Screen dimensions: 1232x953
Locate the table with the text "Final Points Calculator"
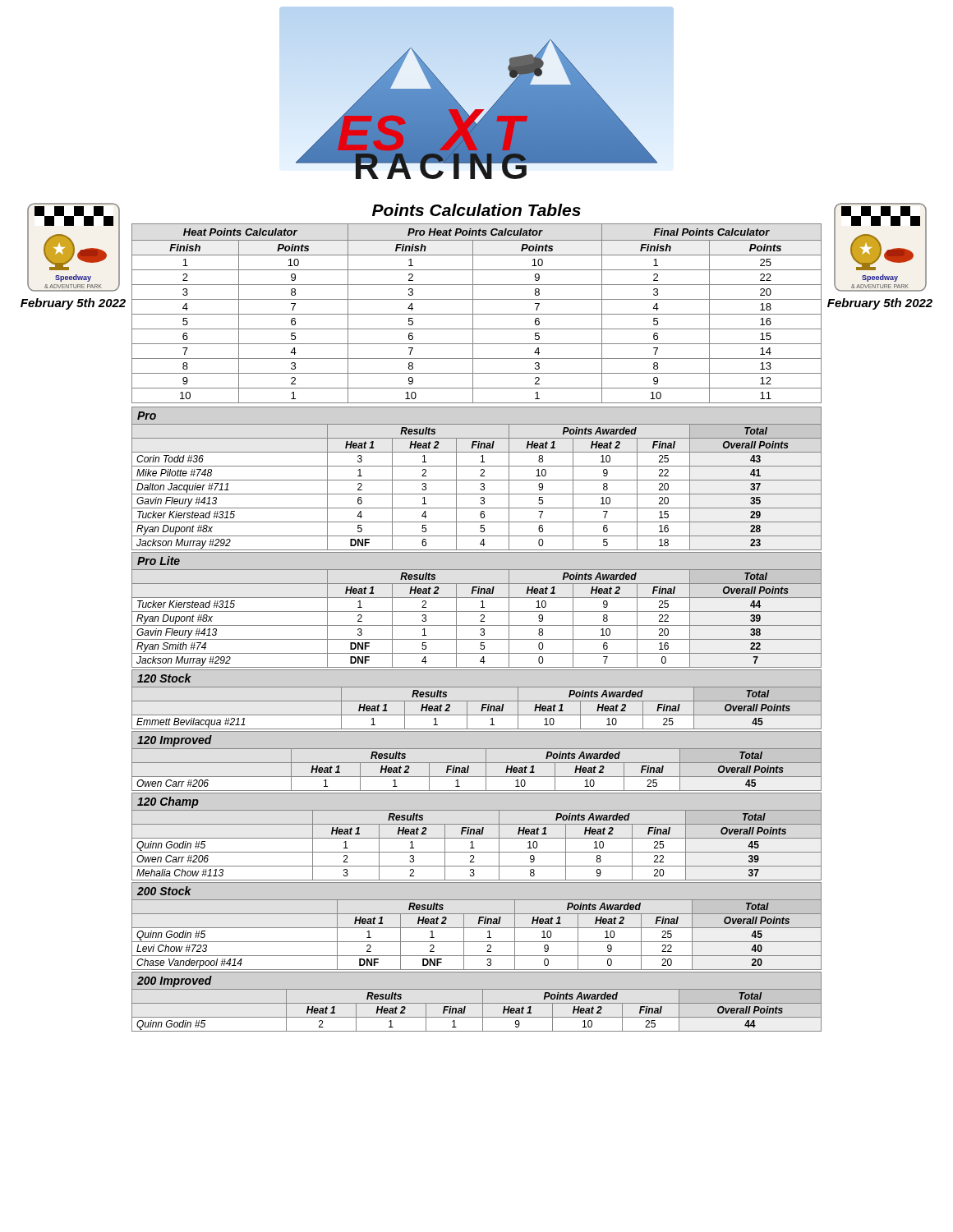coord(476,313)
